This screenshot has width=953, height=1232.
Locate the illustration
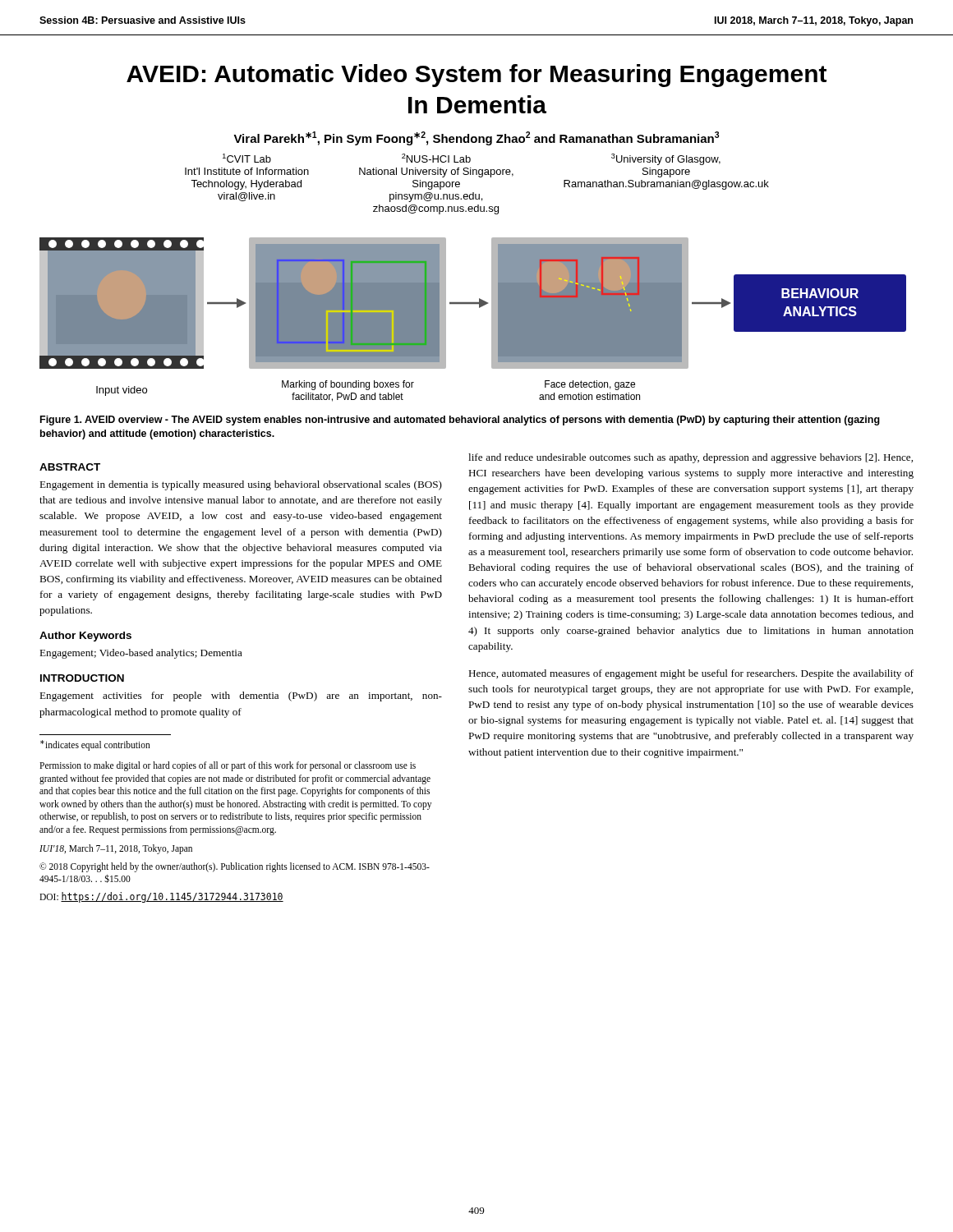point(476,320)
